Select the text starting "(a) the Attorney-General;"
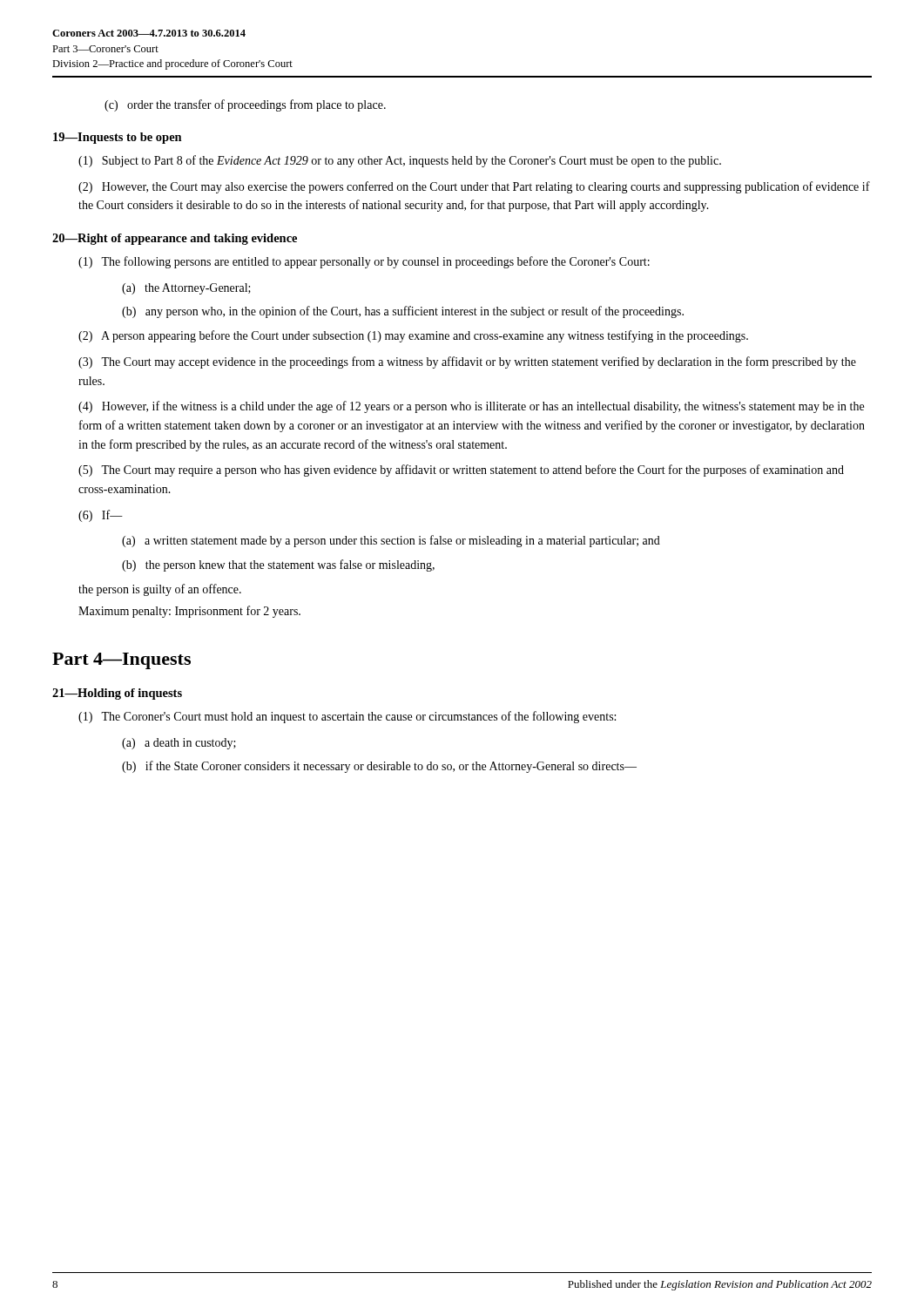 pyautogui.click(x=187, y=288)
